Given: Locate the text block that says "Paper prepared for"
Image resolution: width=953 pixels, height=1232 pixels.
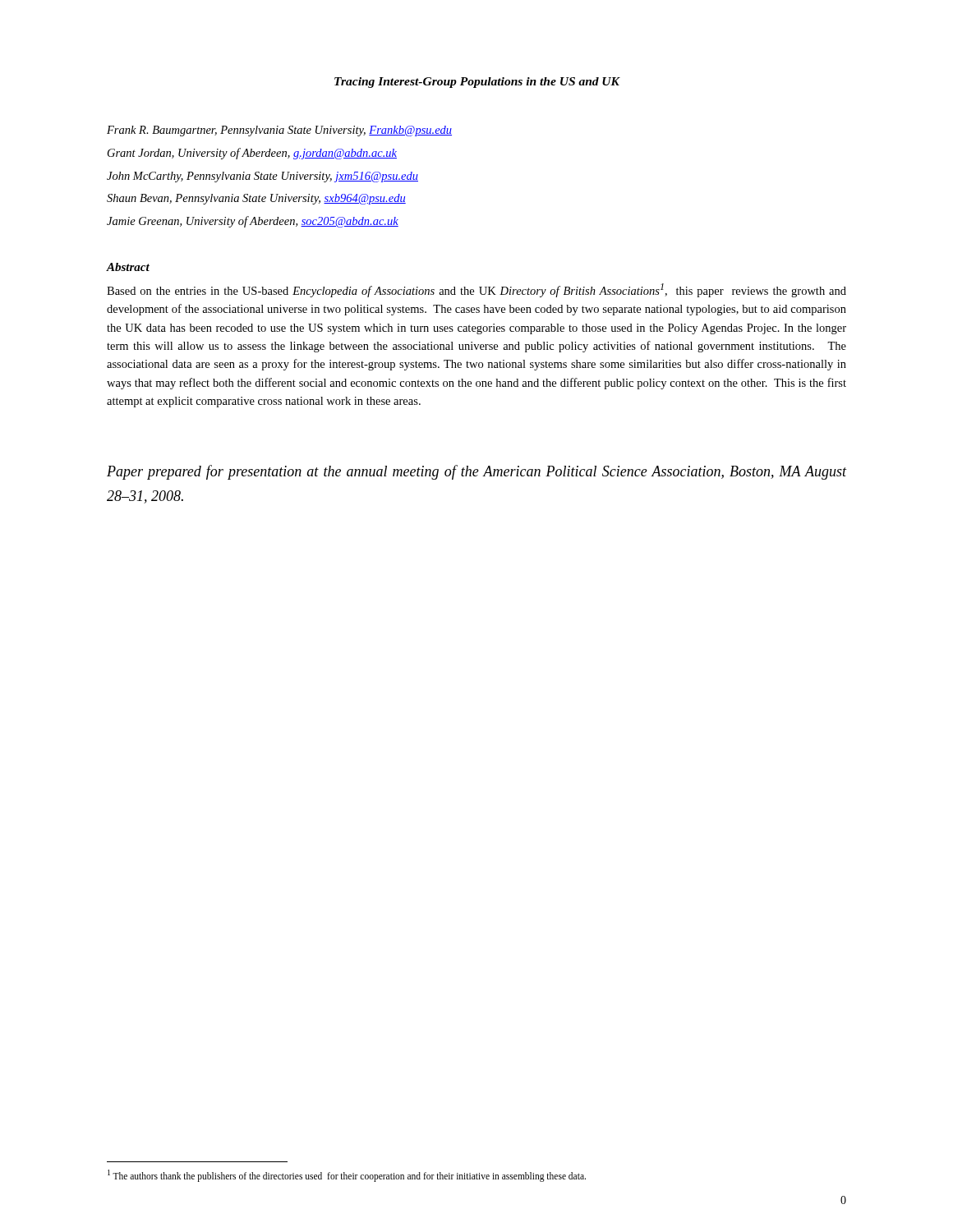Looking at the screenshot, I should click(476, 483).
